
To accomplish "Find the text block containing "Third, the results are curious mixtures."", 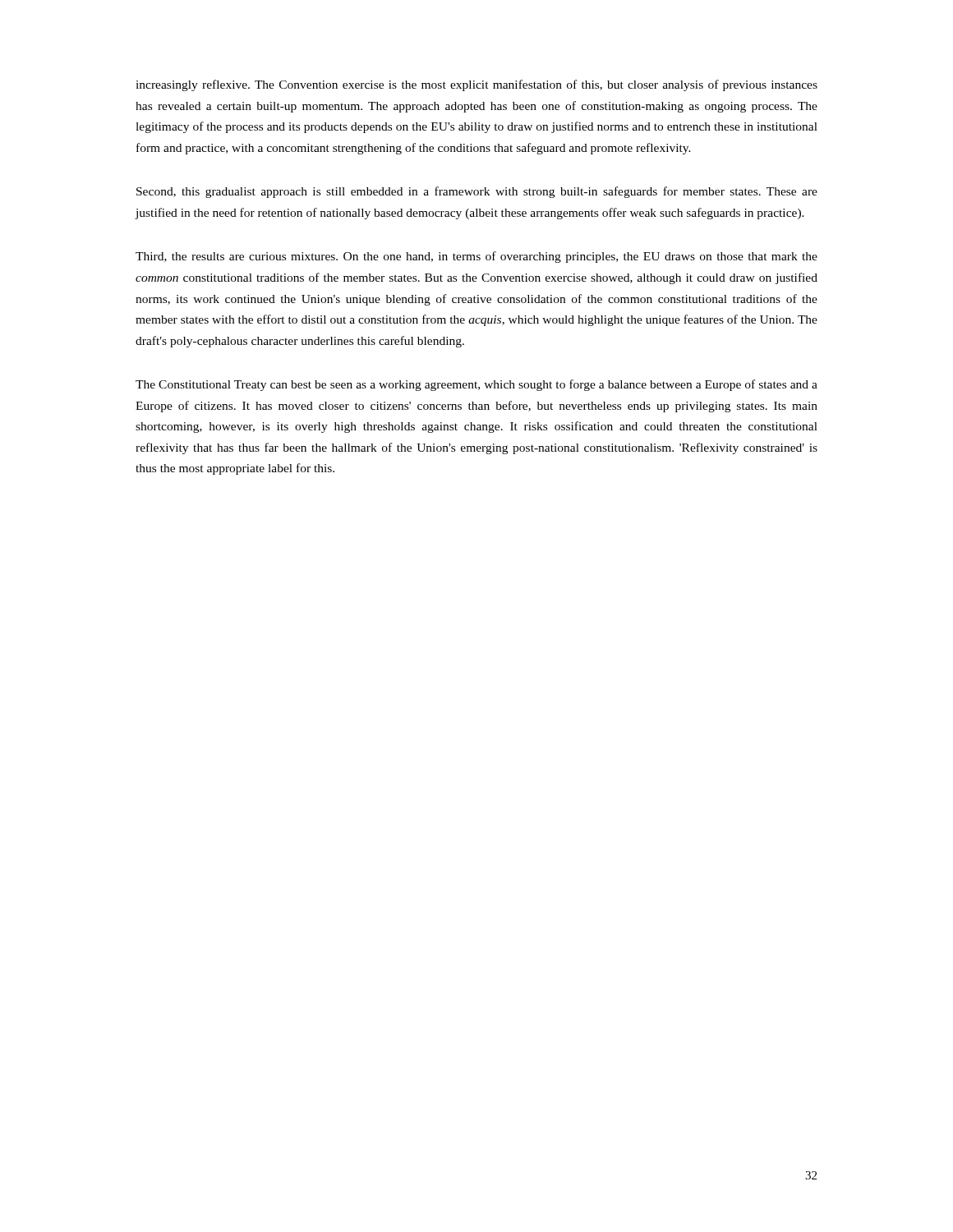I will coord(476,298).
